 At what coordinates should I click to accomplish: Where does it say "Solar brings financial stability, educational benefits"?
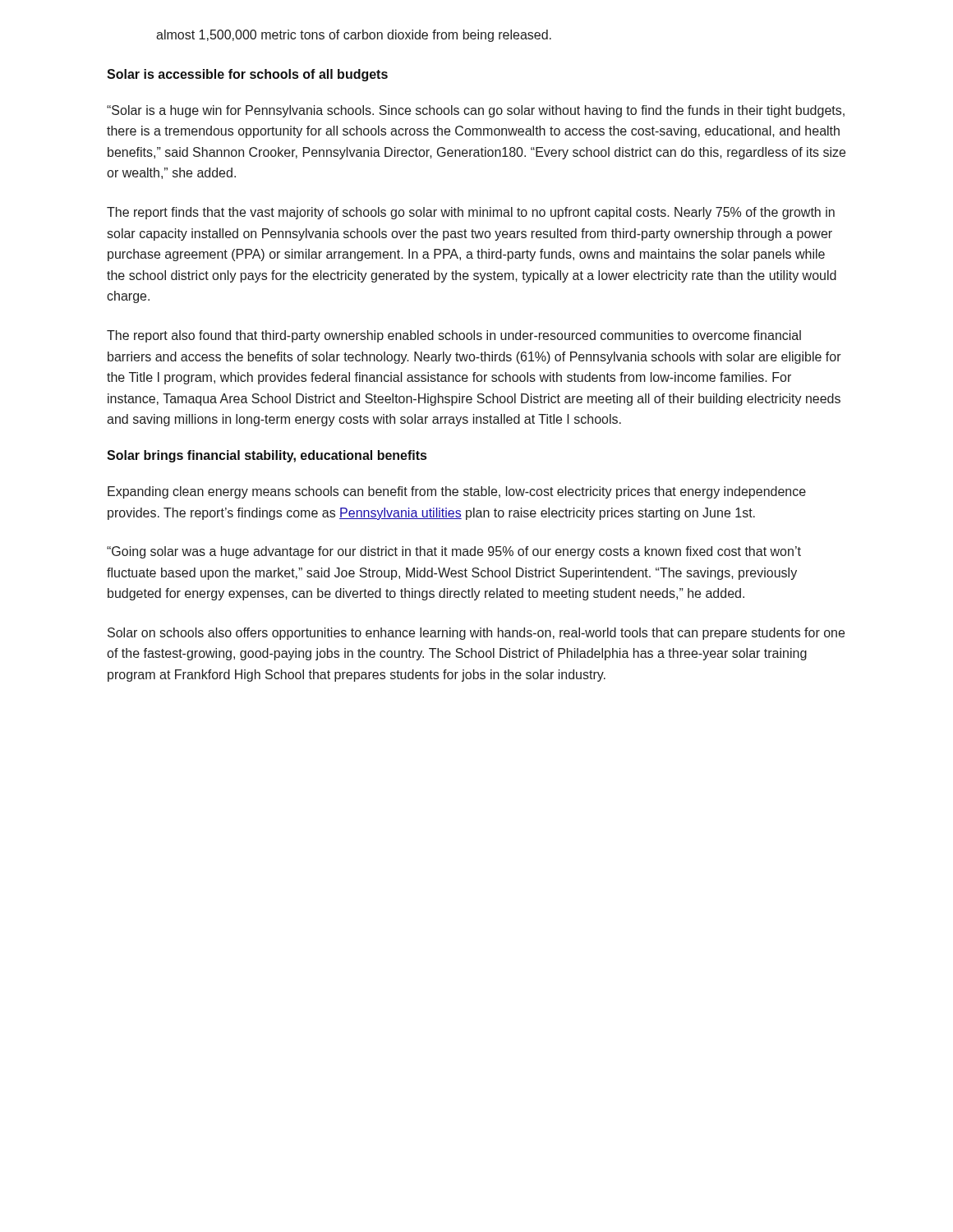point(267,455)
